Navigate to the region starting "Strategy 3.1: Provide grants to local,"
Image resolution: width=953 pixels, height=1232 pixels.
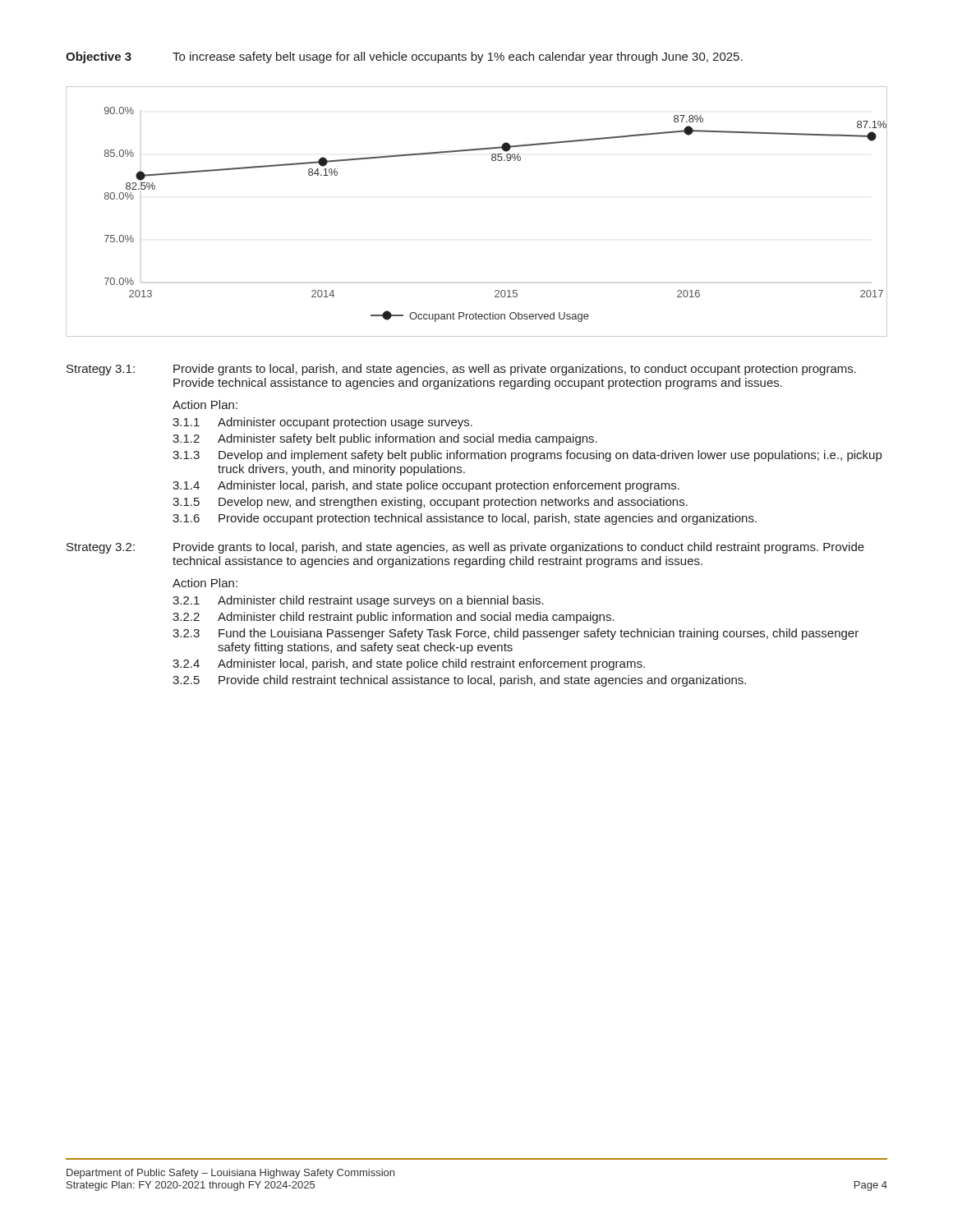tap(476, 375)
